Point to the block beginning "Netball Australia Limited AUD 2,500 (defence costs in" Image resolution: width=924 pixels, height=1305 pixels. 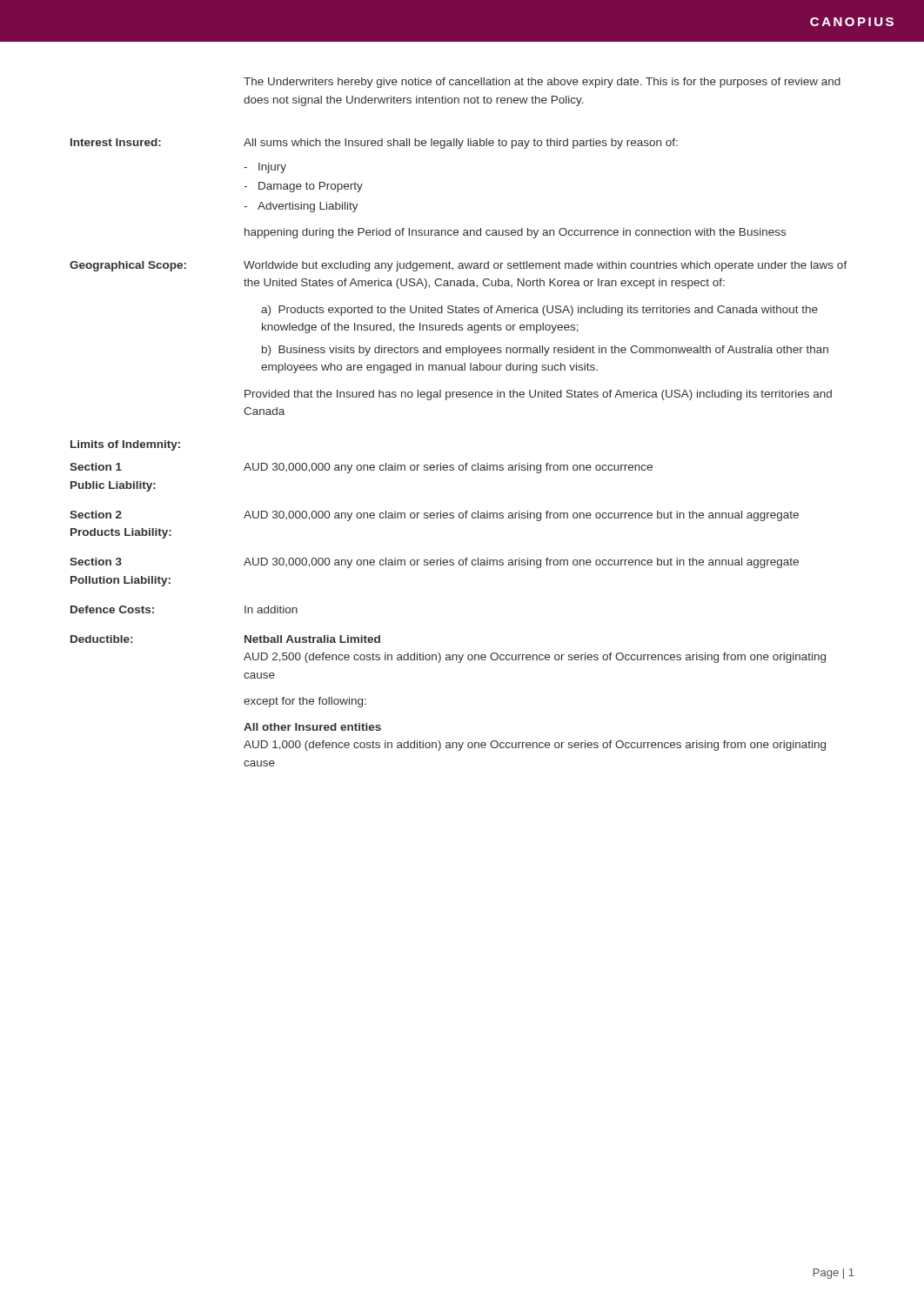[312, 639]
